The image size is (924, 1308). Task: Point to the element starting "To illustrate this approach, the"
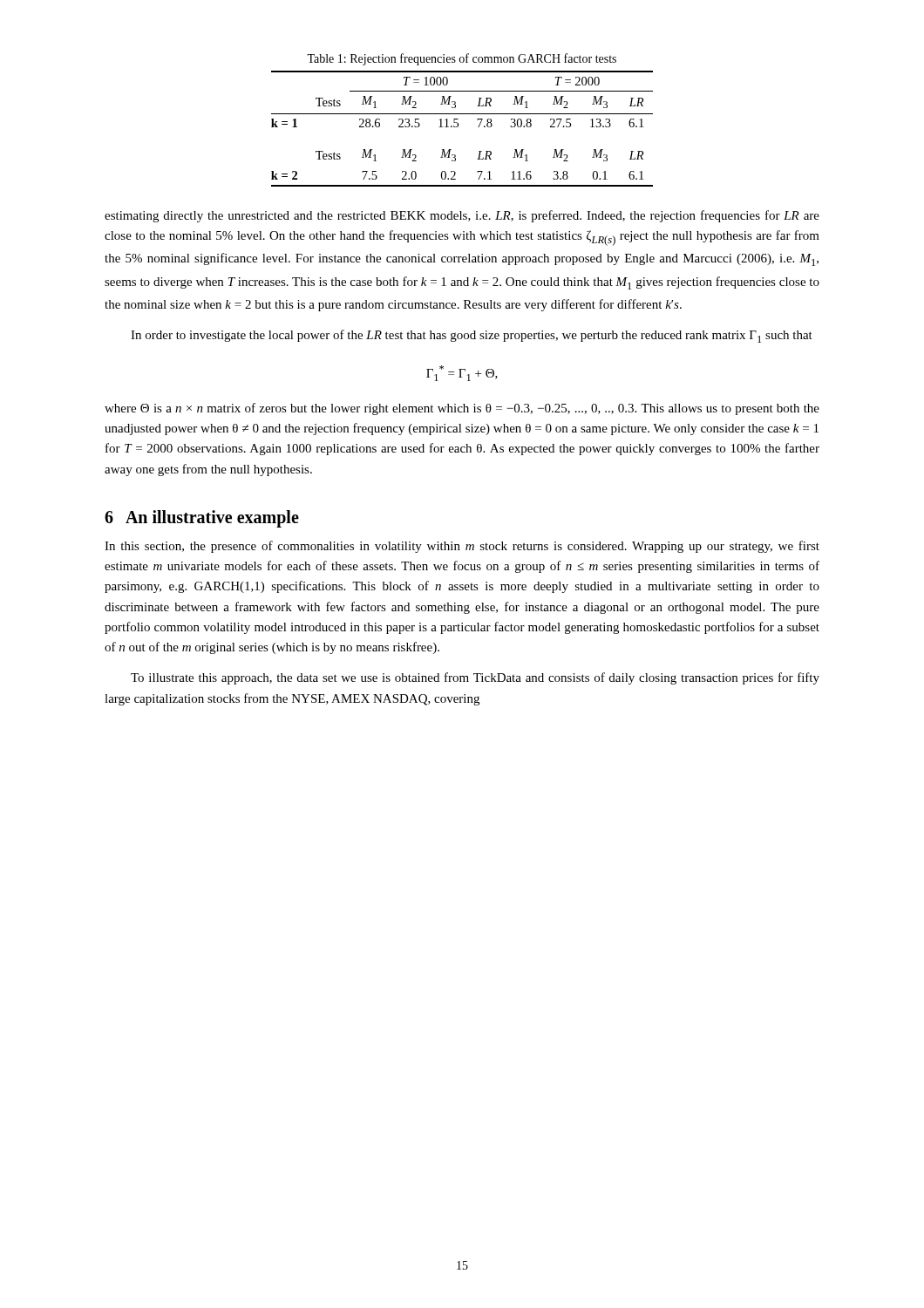pos(462,688)
